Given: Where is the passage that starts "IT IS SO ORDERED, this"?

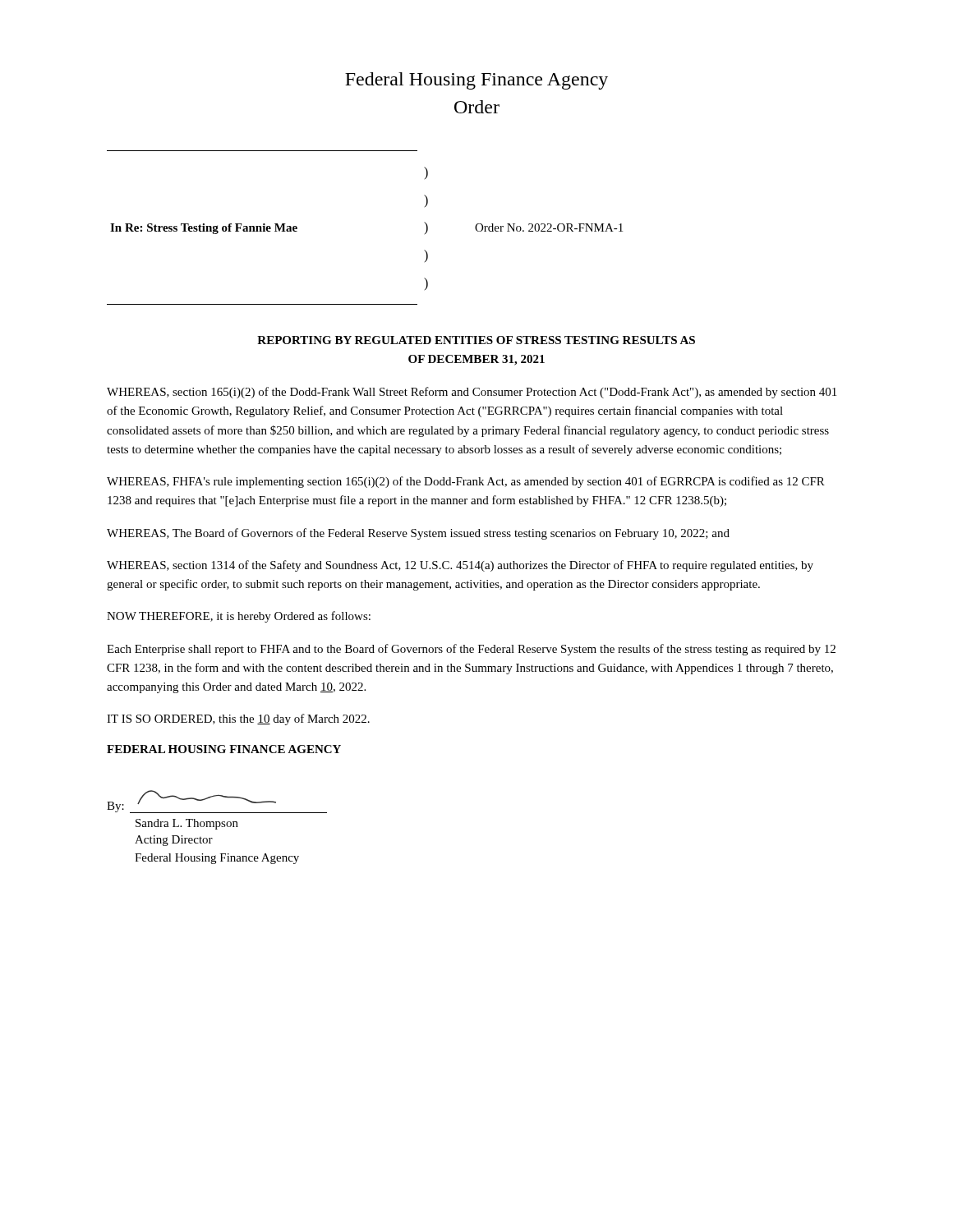Looking at the screenshot, I should (238, 719).
